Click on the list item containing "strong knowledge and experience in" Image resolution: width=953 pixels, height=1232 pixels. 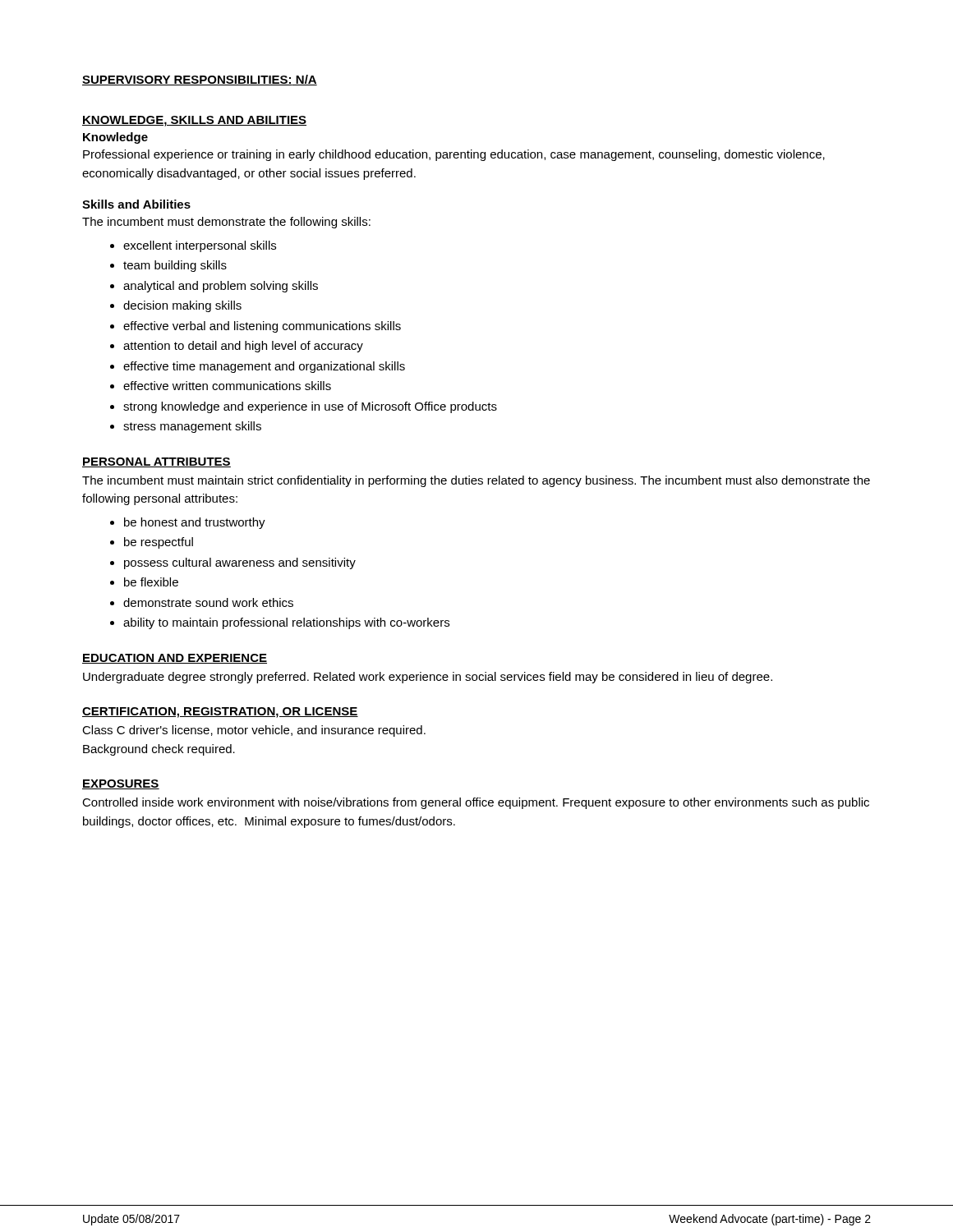click(x=310, y=406)
